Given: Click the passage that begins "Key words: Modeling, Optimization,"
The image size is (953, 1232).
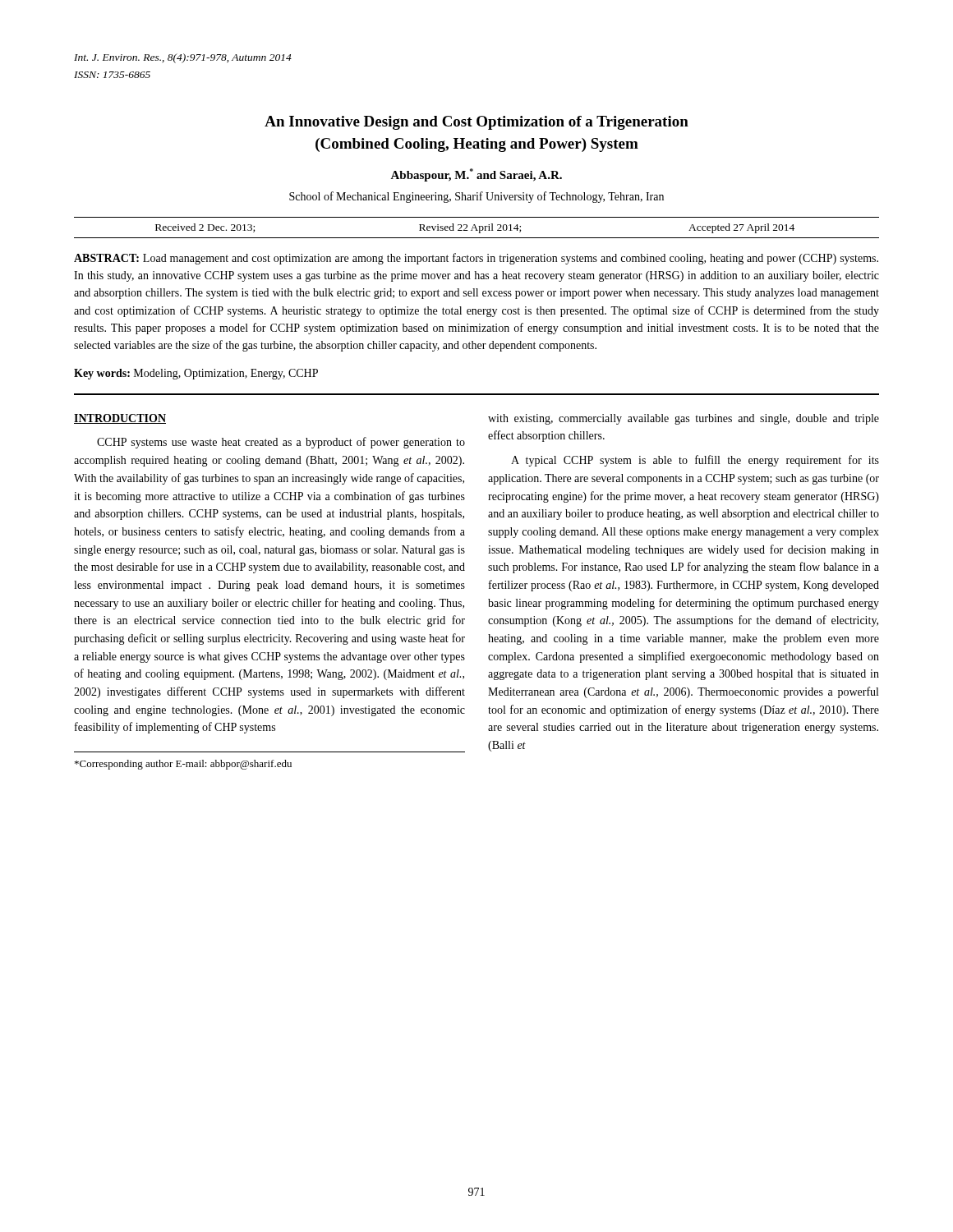Looking at the screenshot, I should (196, 373).
